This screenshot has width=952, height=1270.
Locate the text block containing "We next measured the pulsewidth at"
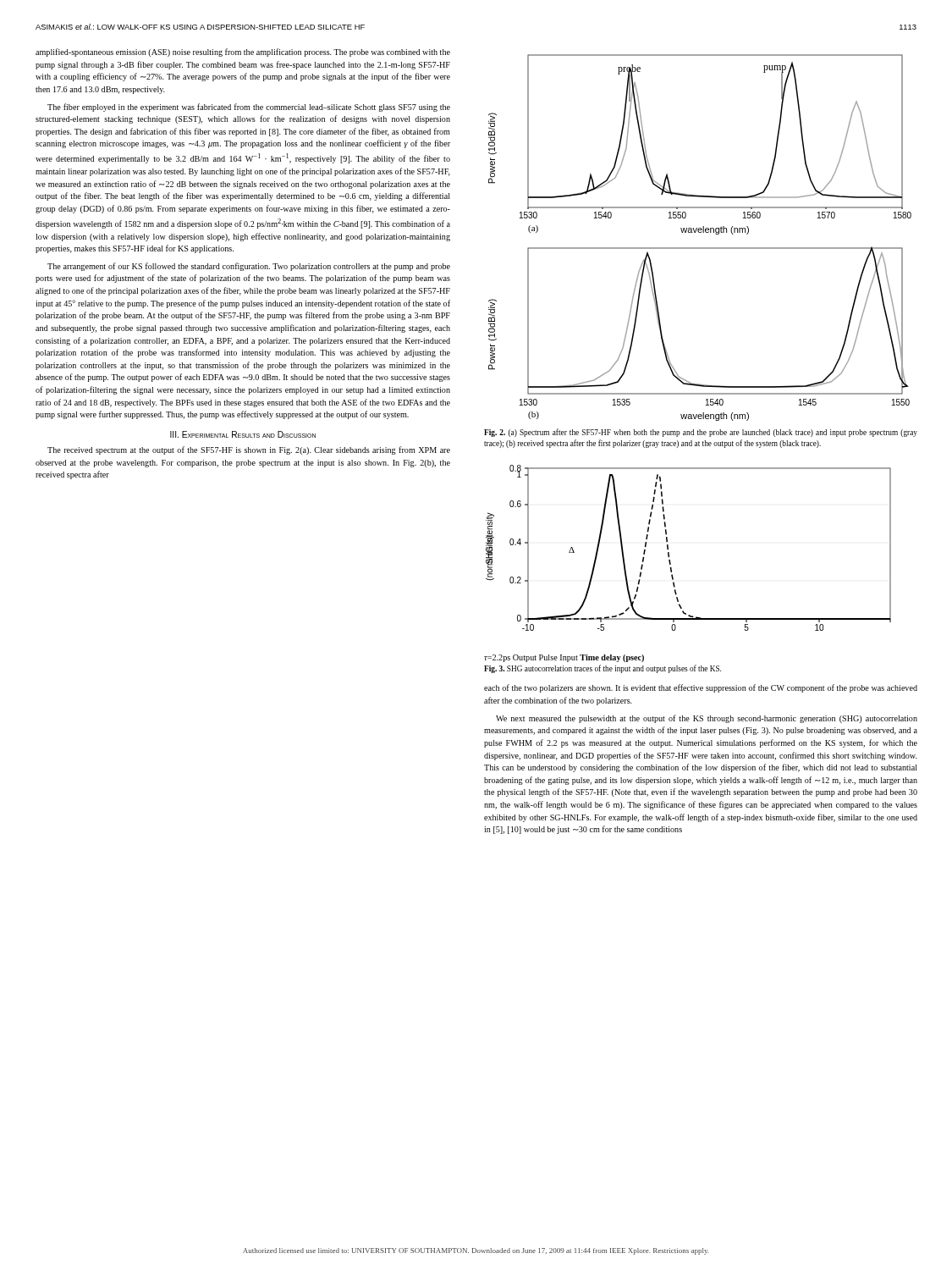701,775
